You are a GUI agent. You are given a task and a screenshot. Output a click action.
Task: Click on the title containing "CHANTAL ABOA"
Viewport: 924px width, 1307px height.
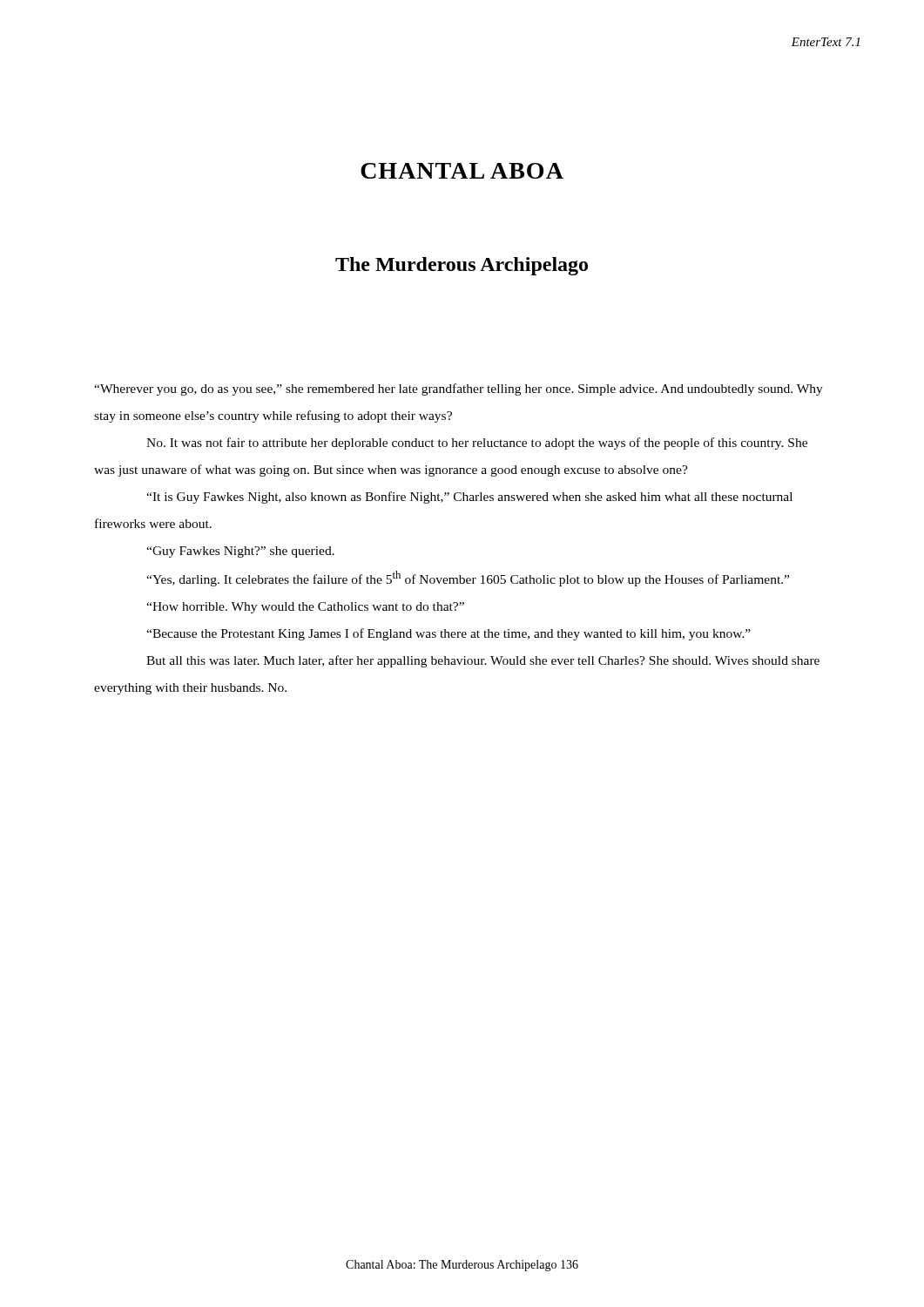(462, 170)
